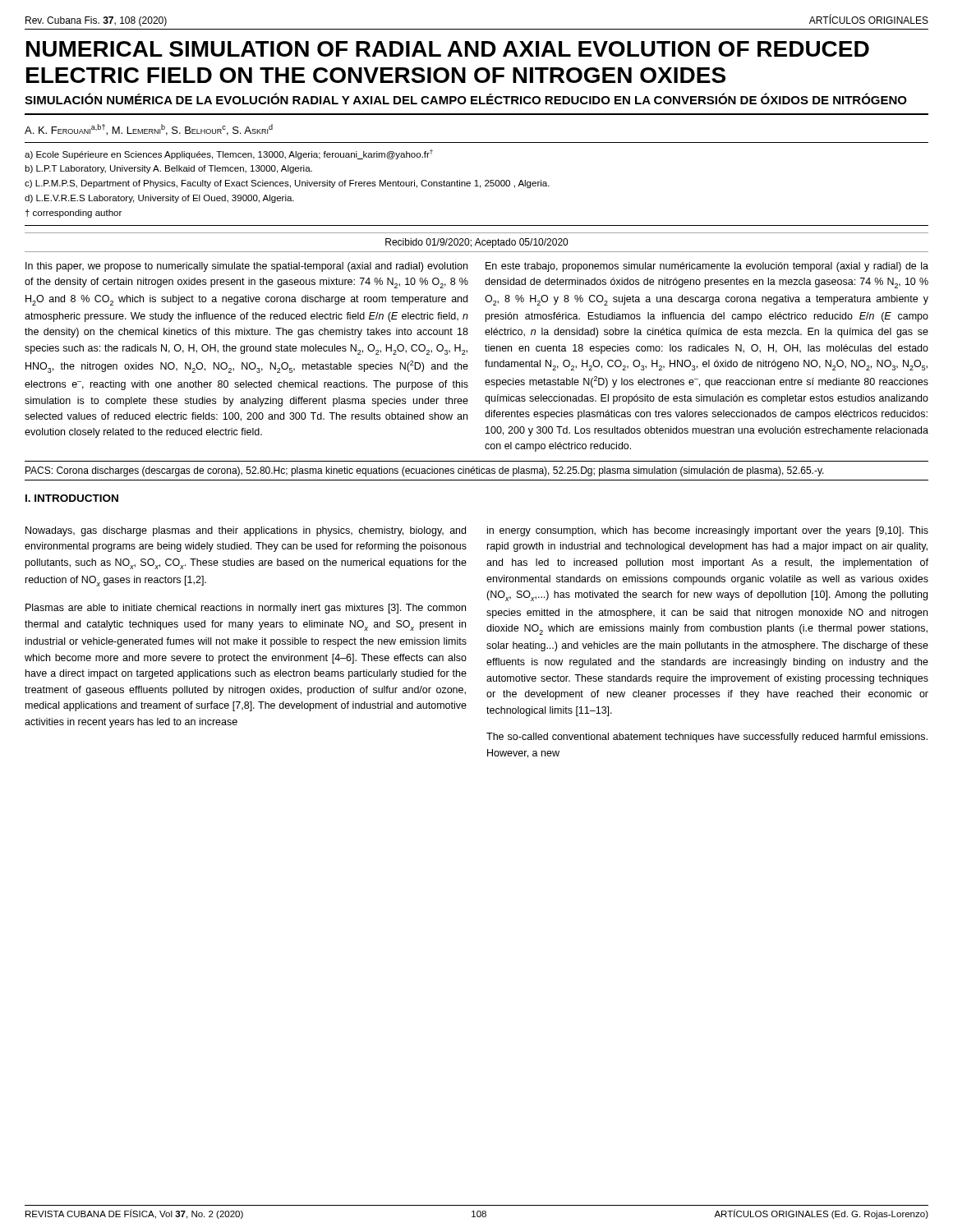This screenshot has width=953, height=1232.
Task: Click on the text block starting "En este trabajo, proponemos"
Action: tap(707, 356)
